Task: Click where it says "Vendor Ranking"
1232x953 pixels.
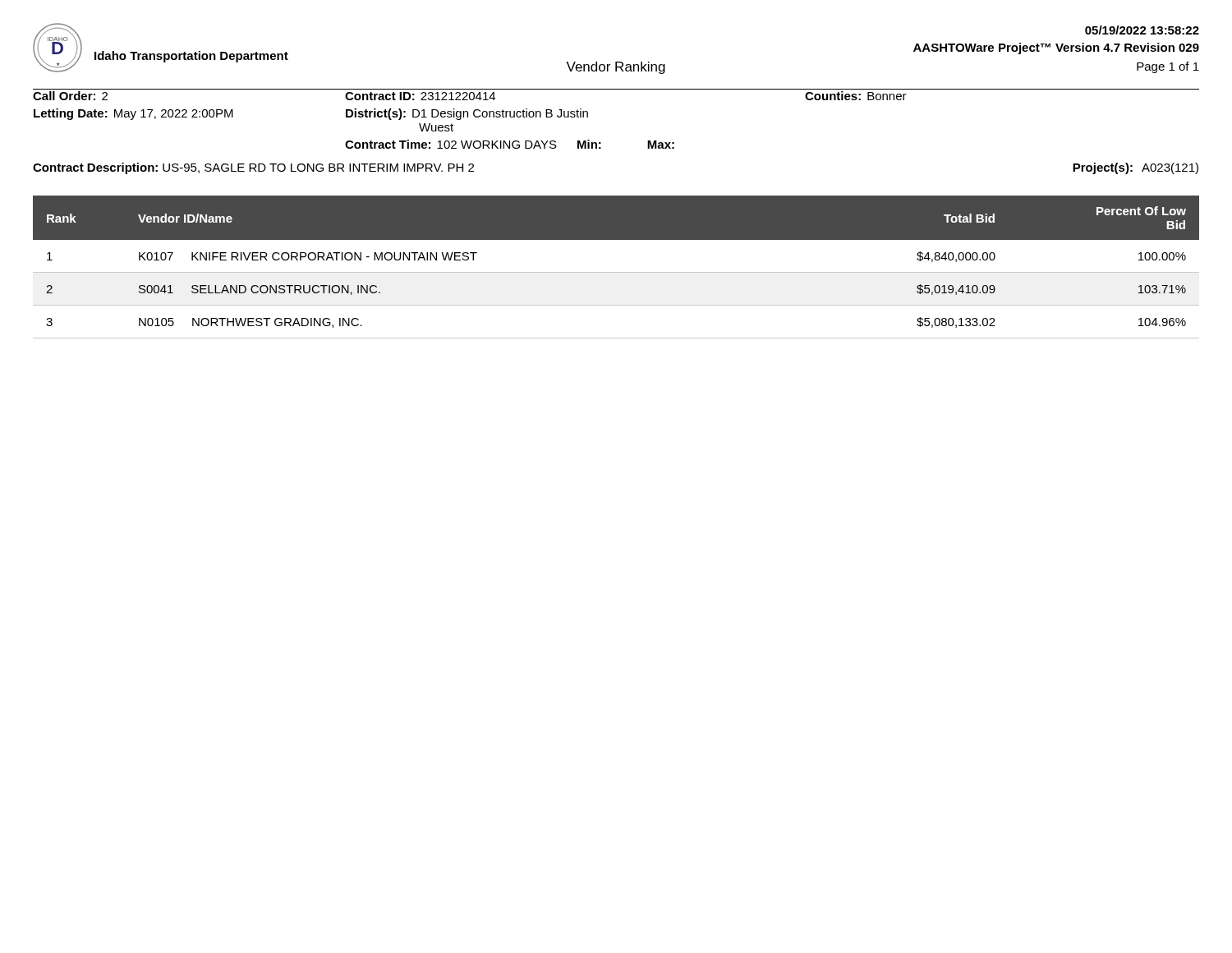Action: tap(616, 67)
